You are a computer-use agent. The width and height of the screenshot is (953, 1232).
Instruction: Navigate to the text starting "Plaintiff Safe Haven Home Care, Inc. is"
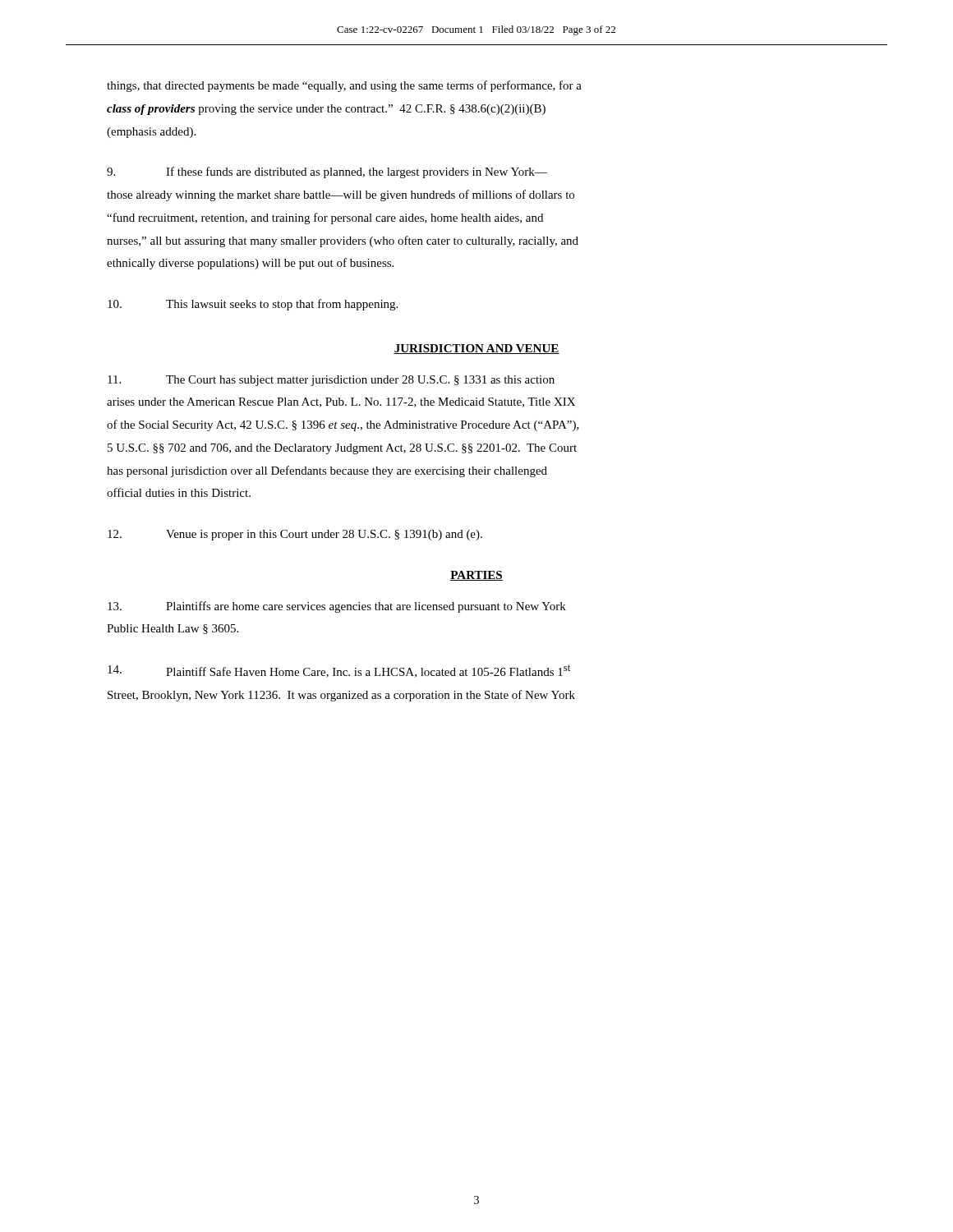click(x=476, y=671)
